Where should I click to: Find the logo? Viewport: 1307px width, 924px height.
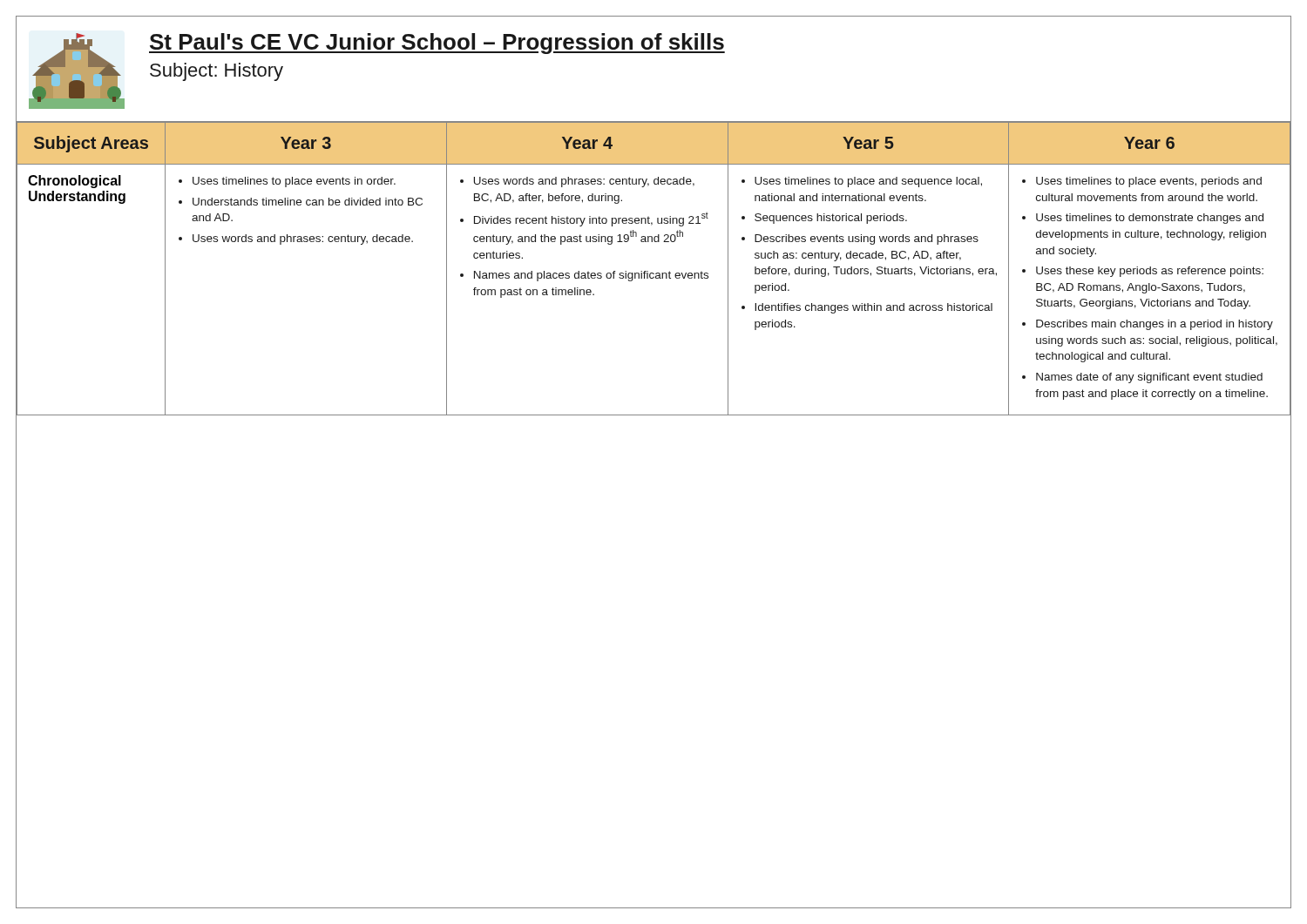pyautogui.click(x=81, y=71)
